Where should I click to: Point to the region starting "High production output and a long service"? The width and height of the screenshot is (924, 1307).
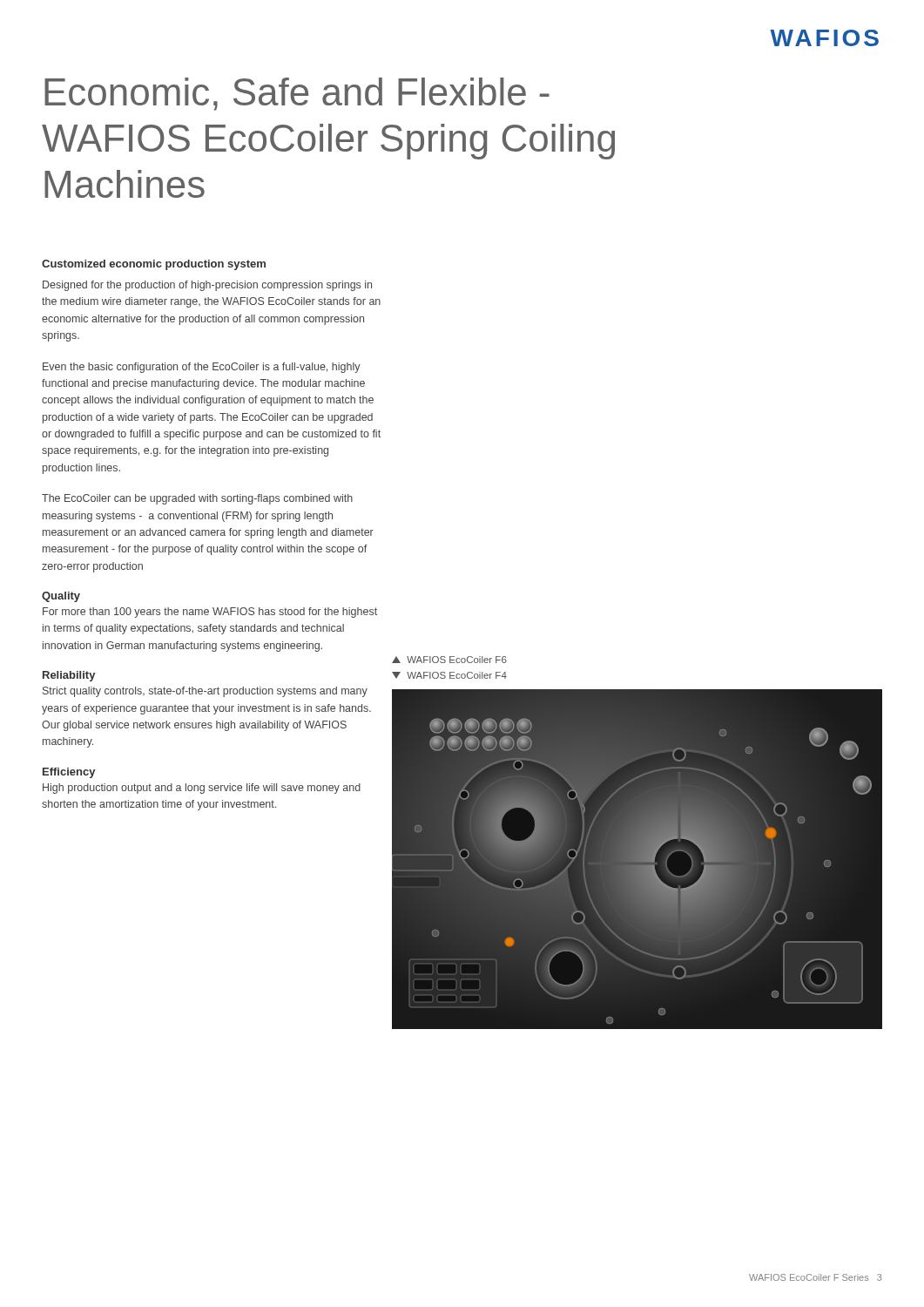click(212, 796)
